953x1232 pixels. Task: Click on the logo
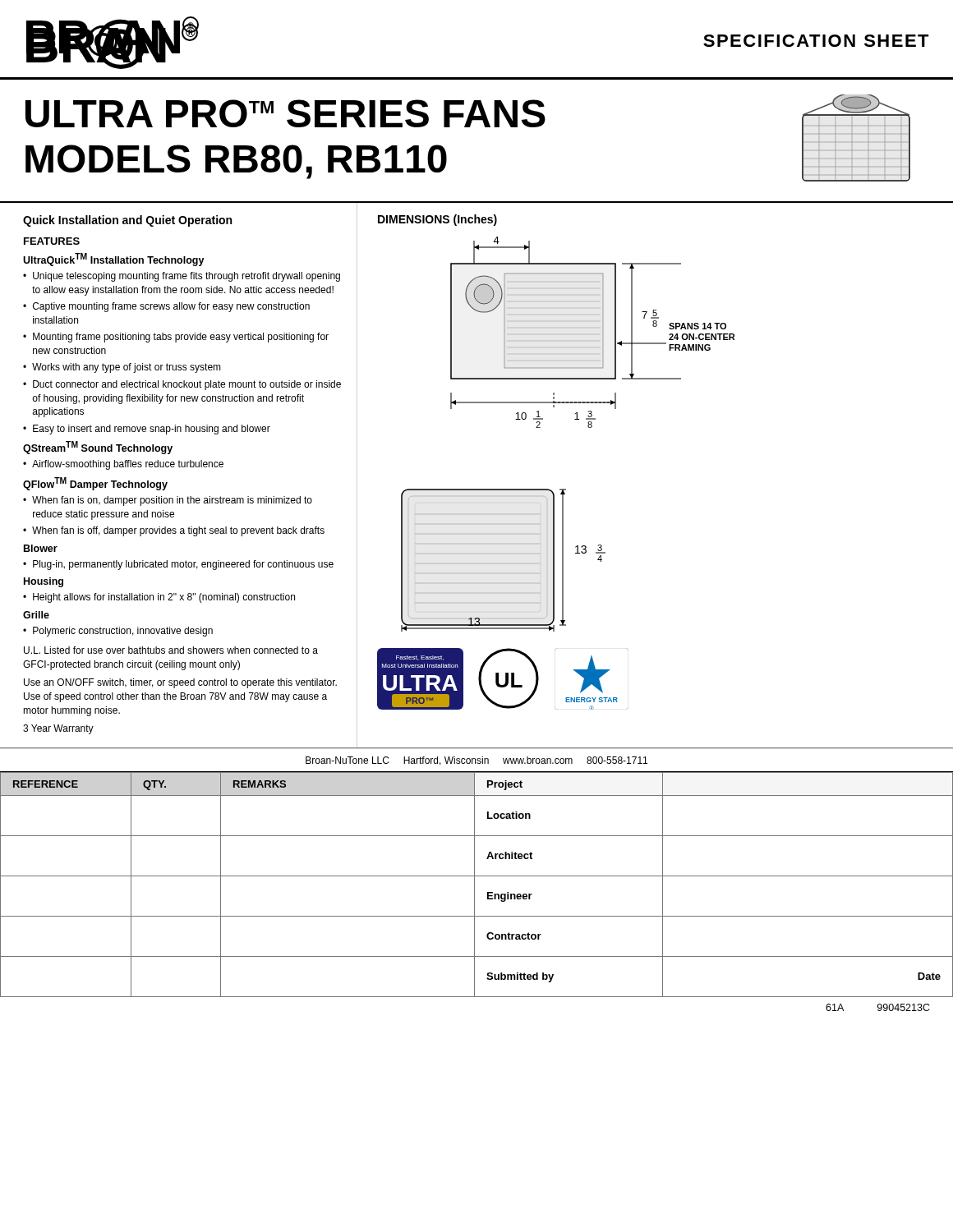657,679
